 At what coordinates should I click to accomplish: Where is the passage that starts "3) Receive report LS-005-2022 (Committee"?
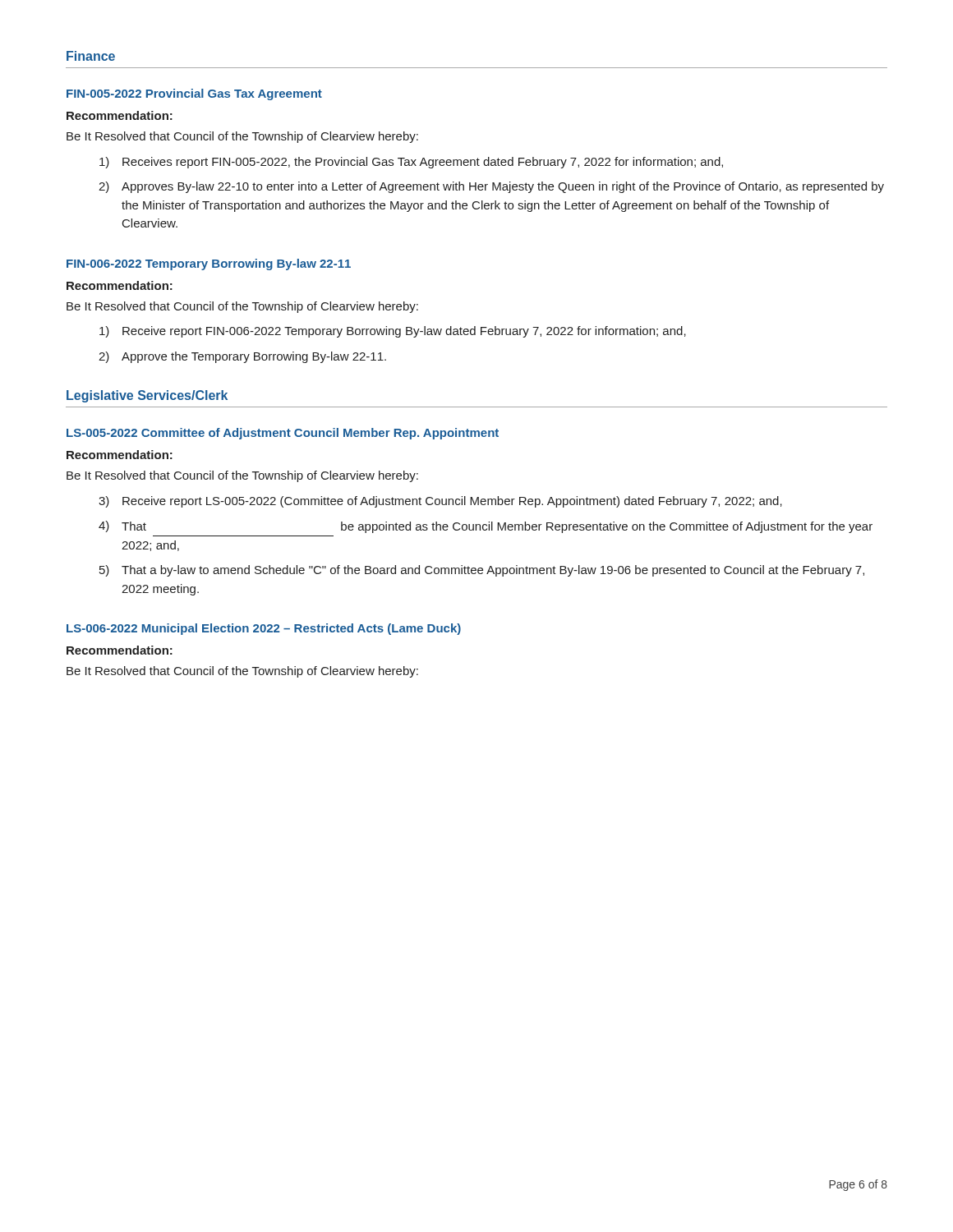493,501
